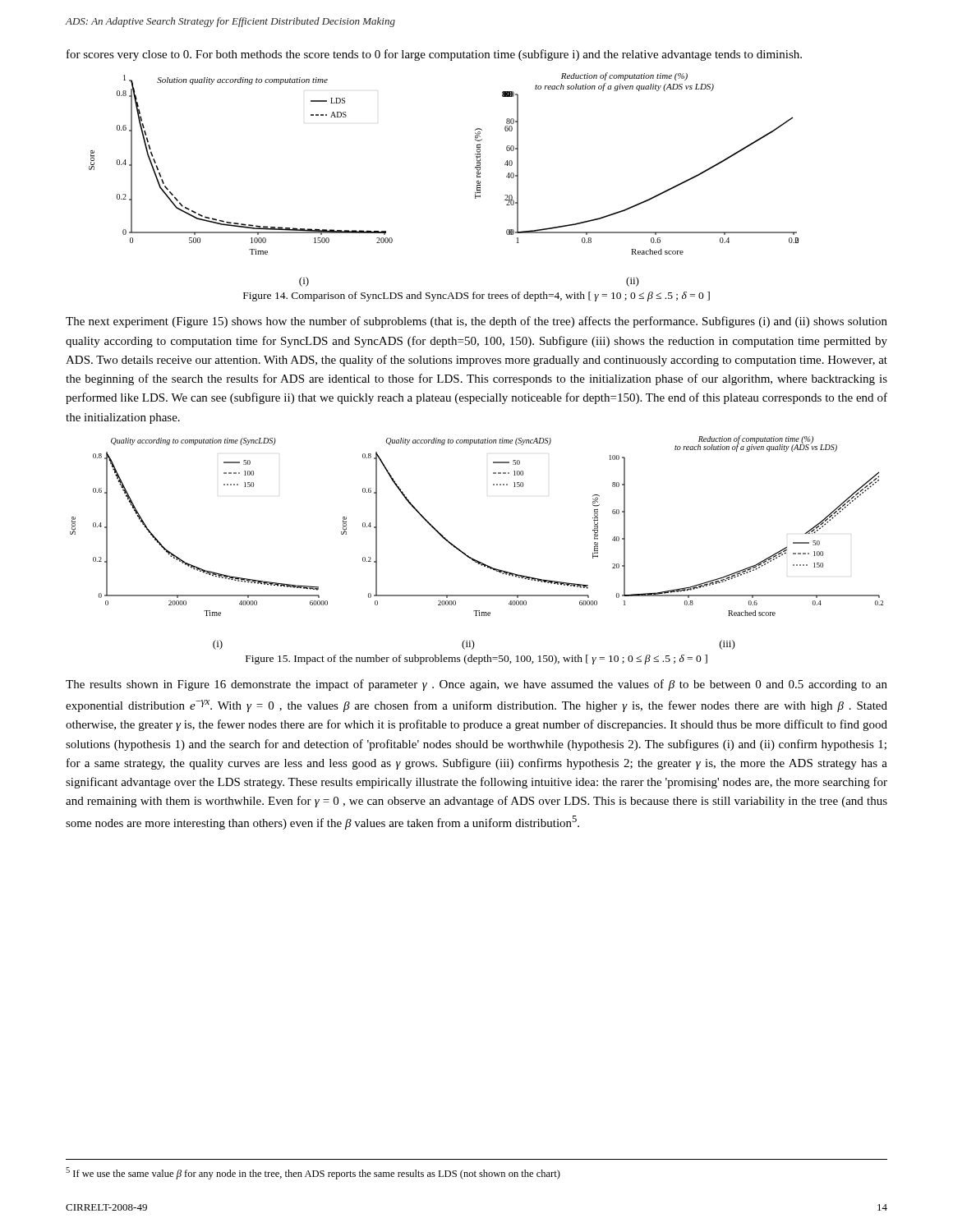Viewport: 953px width, 1232px height.
Task: Find the caption that says "Figure 14. Comparison of SyncLDS"
Action: (476, 295)
